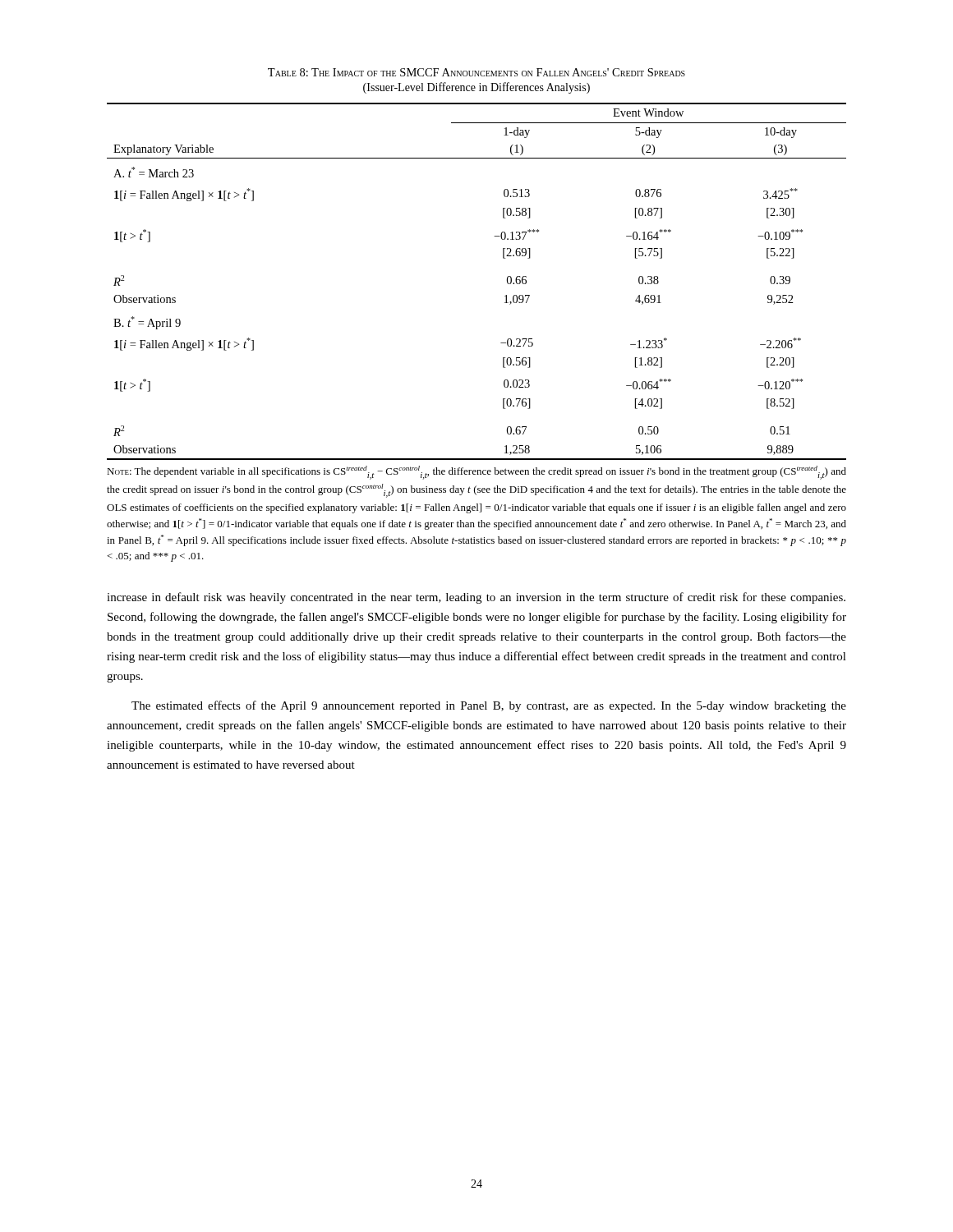This screenshot has height=1232, width=953.
Task: Click the caption that begins "Table 8: The Impact of the SMCCF"
Action: pos(476,80)
